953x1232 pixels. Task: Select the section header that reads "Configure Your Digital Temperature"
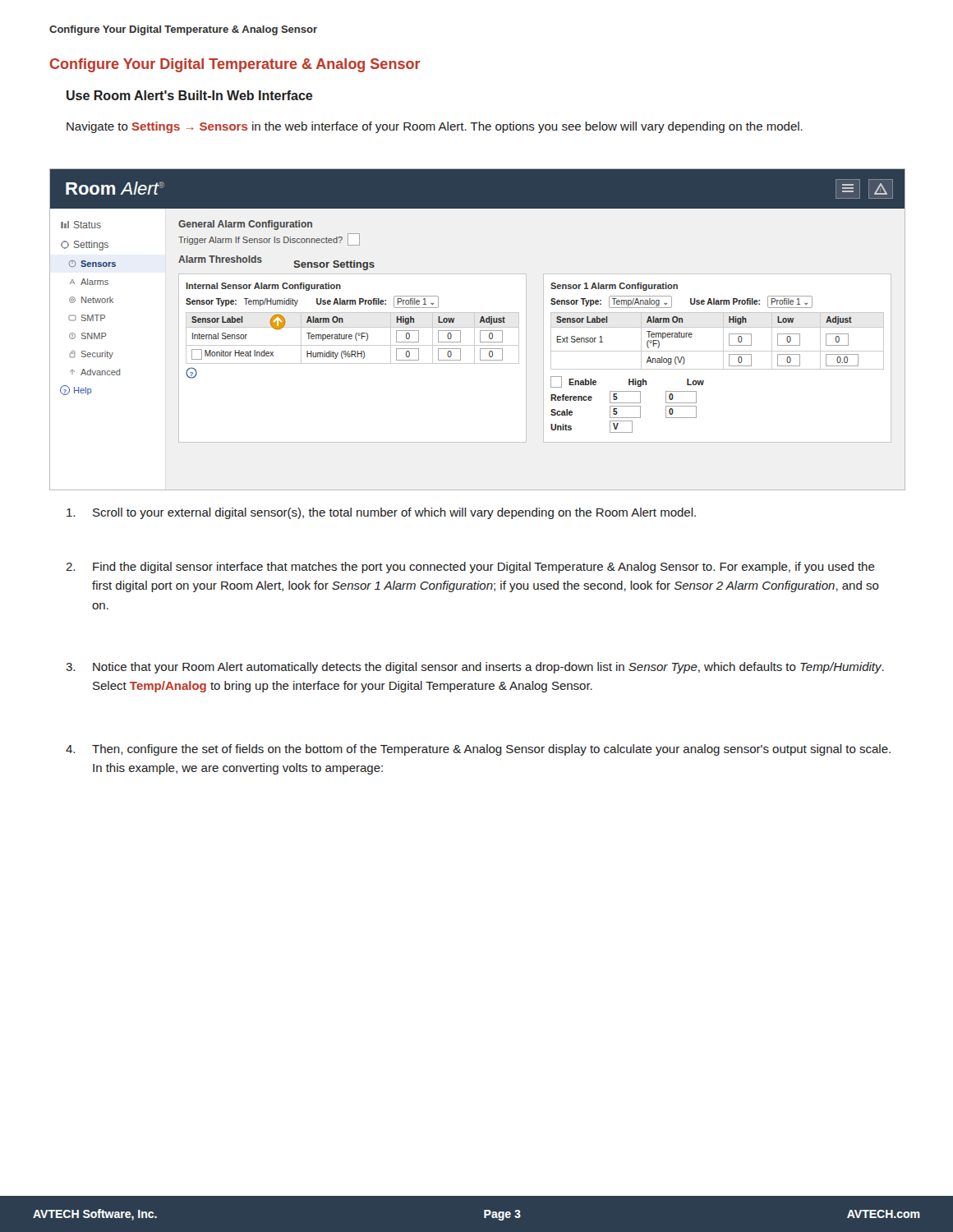point(235,64)
